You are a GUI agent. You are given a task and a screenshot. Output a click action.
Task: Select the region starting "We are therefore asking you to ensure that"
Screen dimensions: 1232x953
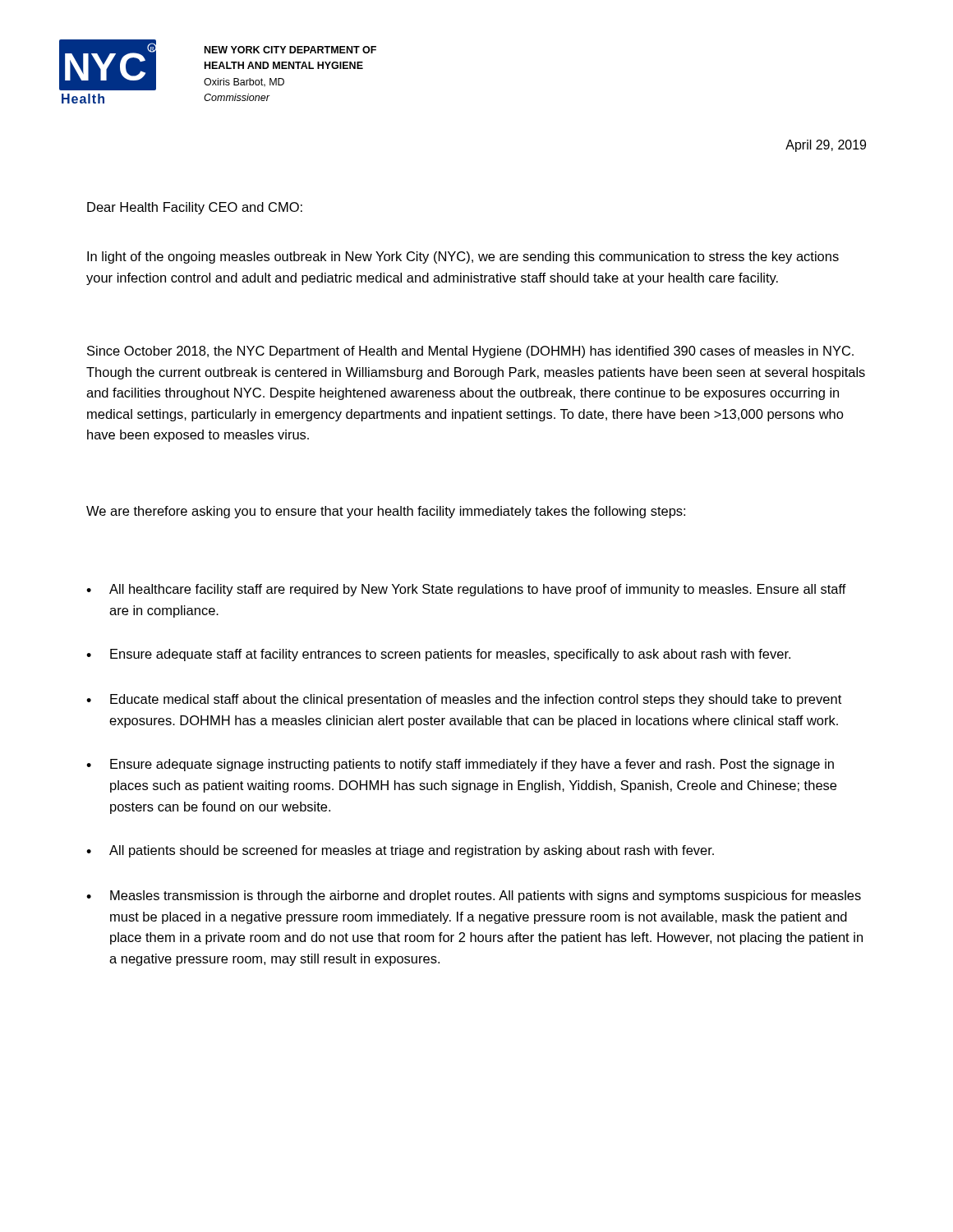386,511
